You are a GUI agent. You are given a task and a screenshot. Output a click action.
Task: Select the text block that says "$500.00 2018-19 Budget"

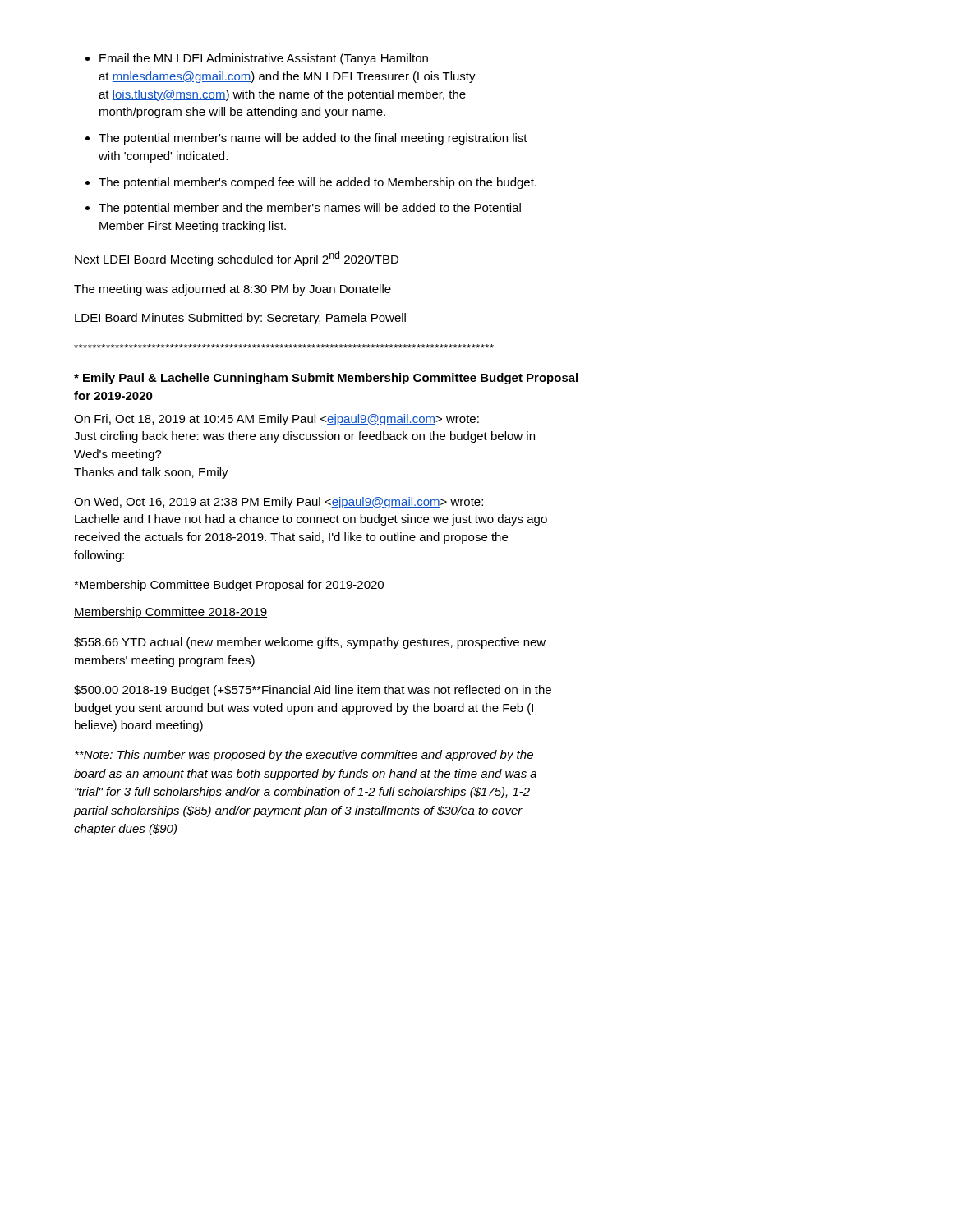pyautogui.click(x=313, y=707)
